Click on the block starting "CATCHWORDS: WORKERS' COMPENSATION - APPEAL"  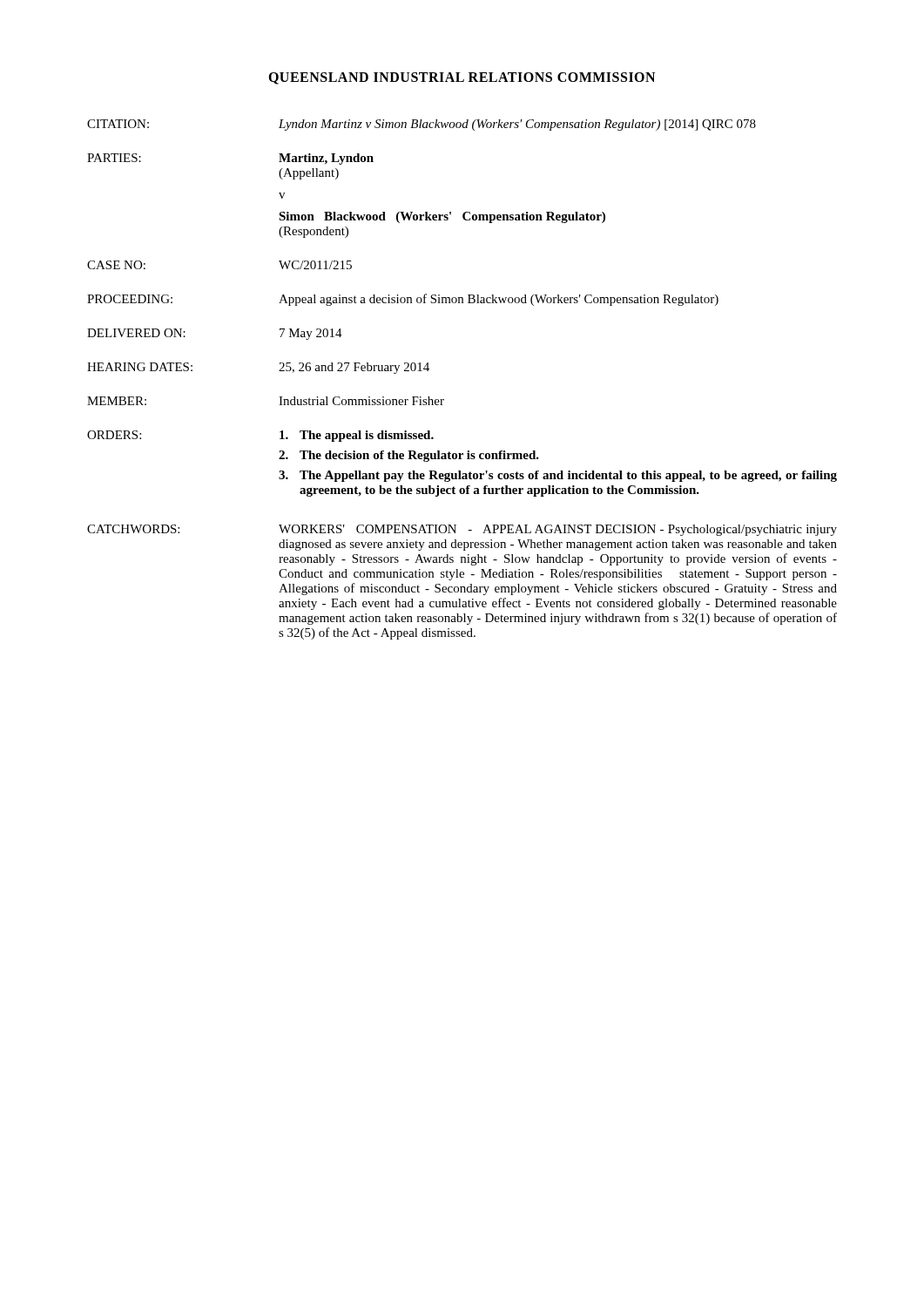(x=462, y=581)
